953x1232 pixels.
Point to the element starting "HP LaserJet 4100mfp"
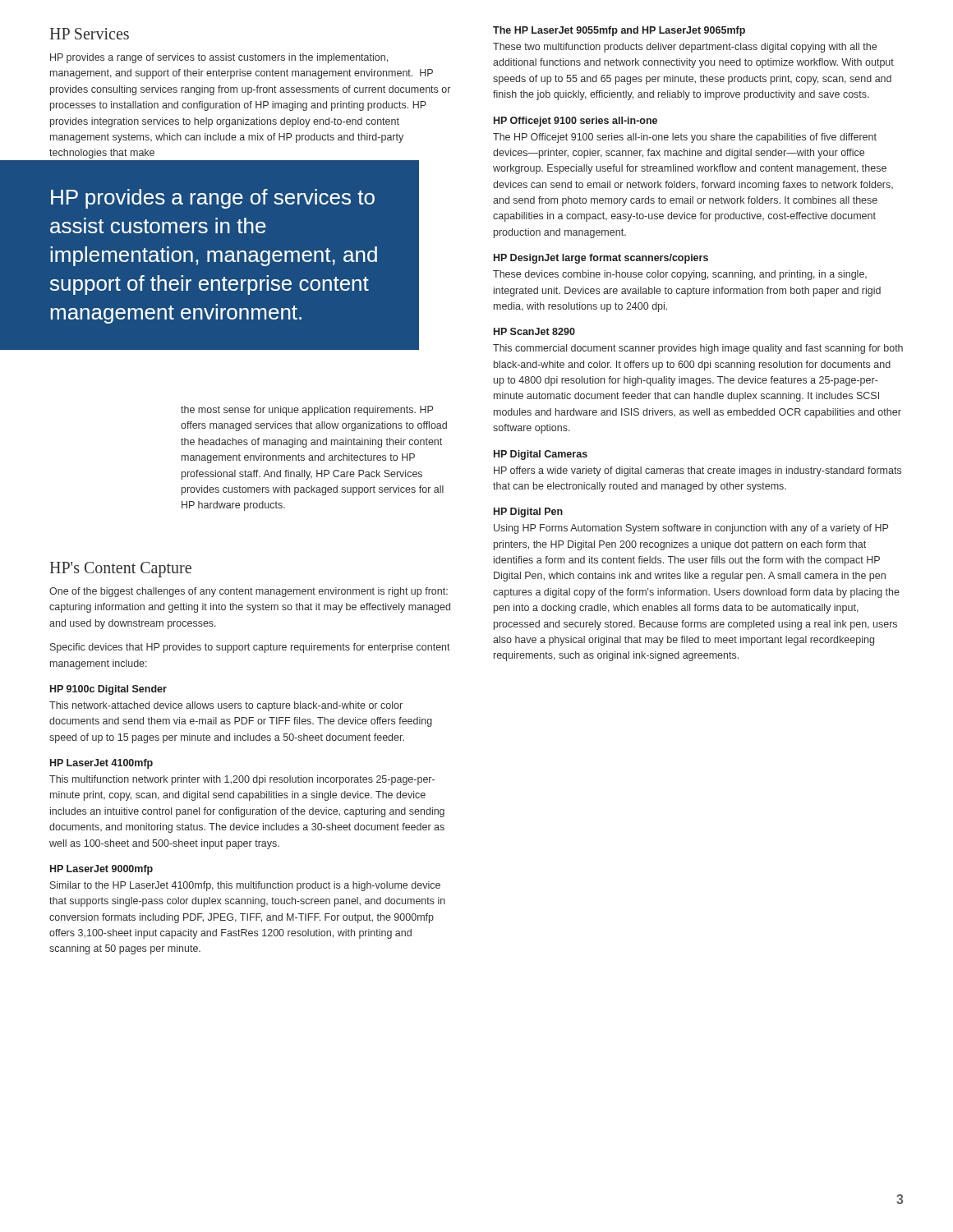click(x=101, y=764)
